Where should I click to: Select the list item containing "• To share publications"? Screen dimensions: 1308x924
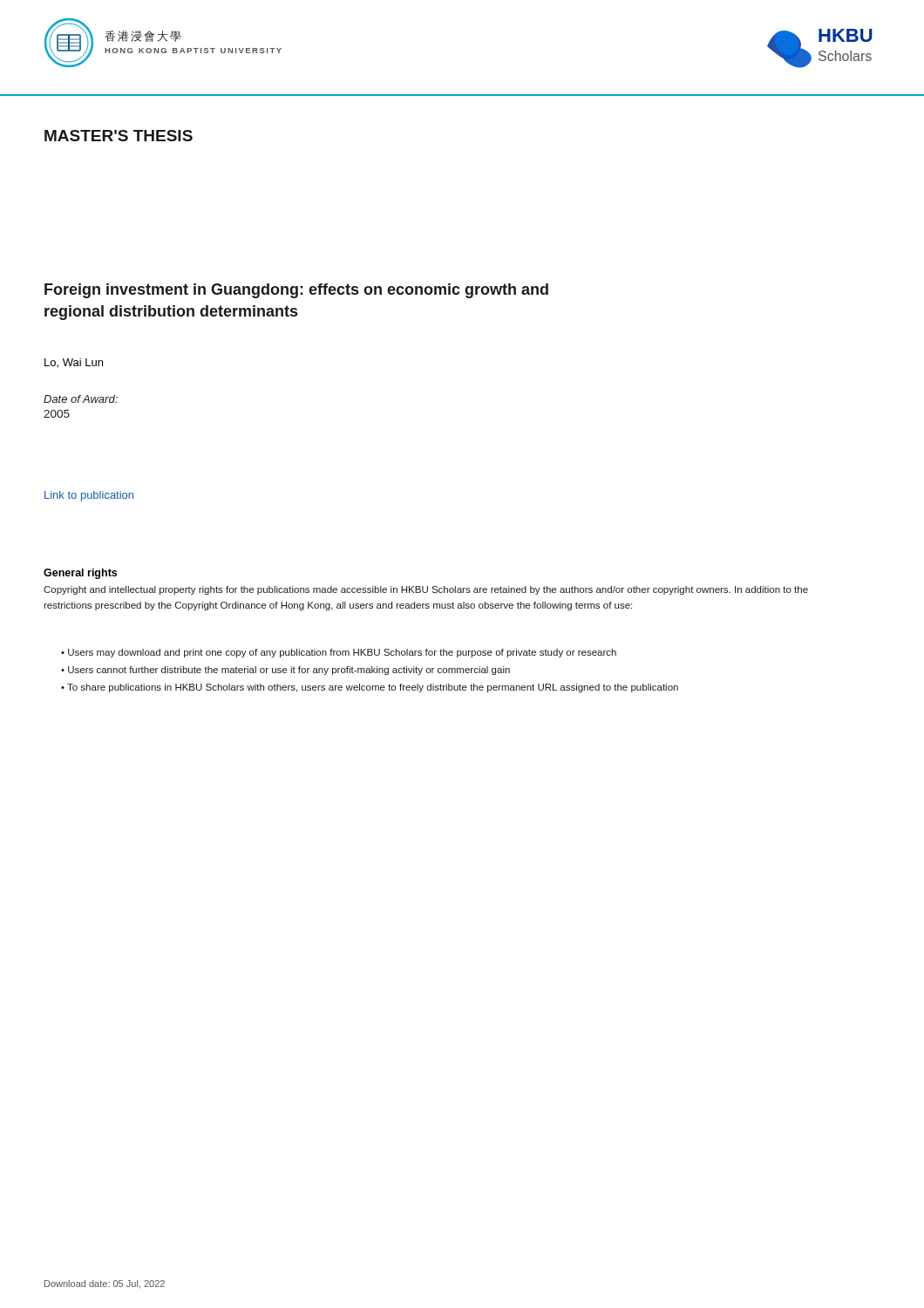pos(370,687)
